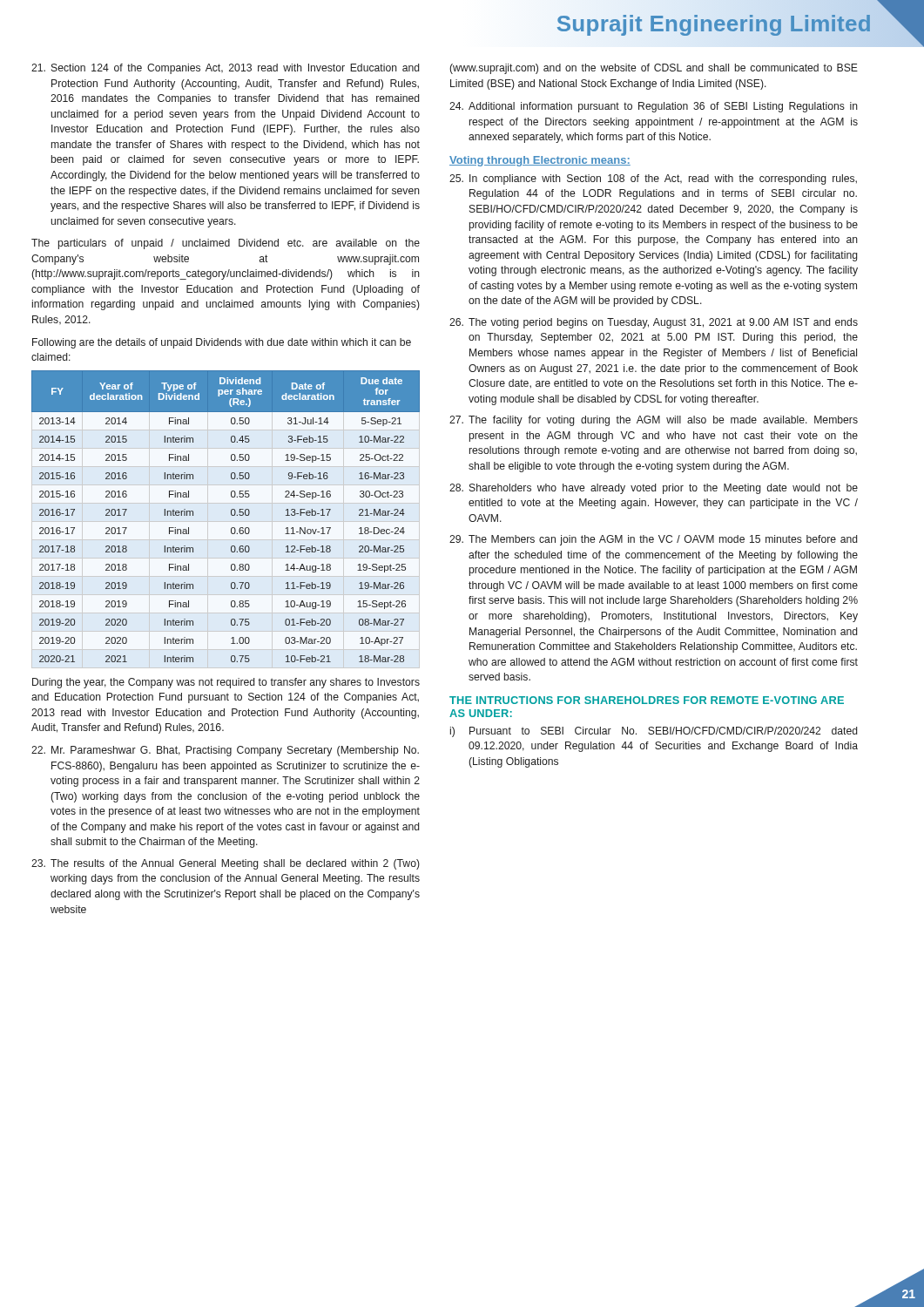This screenshot has width=924, height=1307.
Task: Select the list item that reads "24.Additional information pursuant to"
Action: (x=654, y=122)
